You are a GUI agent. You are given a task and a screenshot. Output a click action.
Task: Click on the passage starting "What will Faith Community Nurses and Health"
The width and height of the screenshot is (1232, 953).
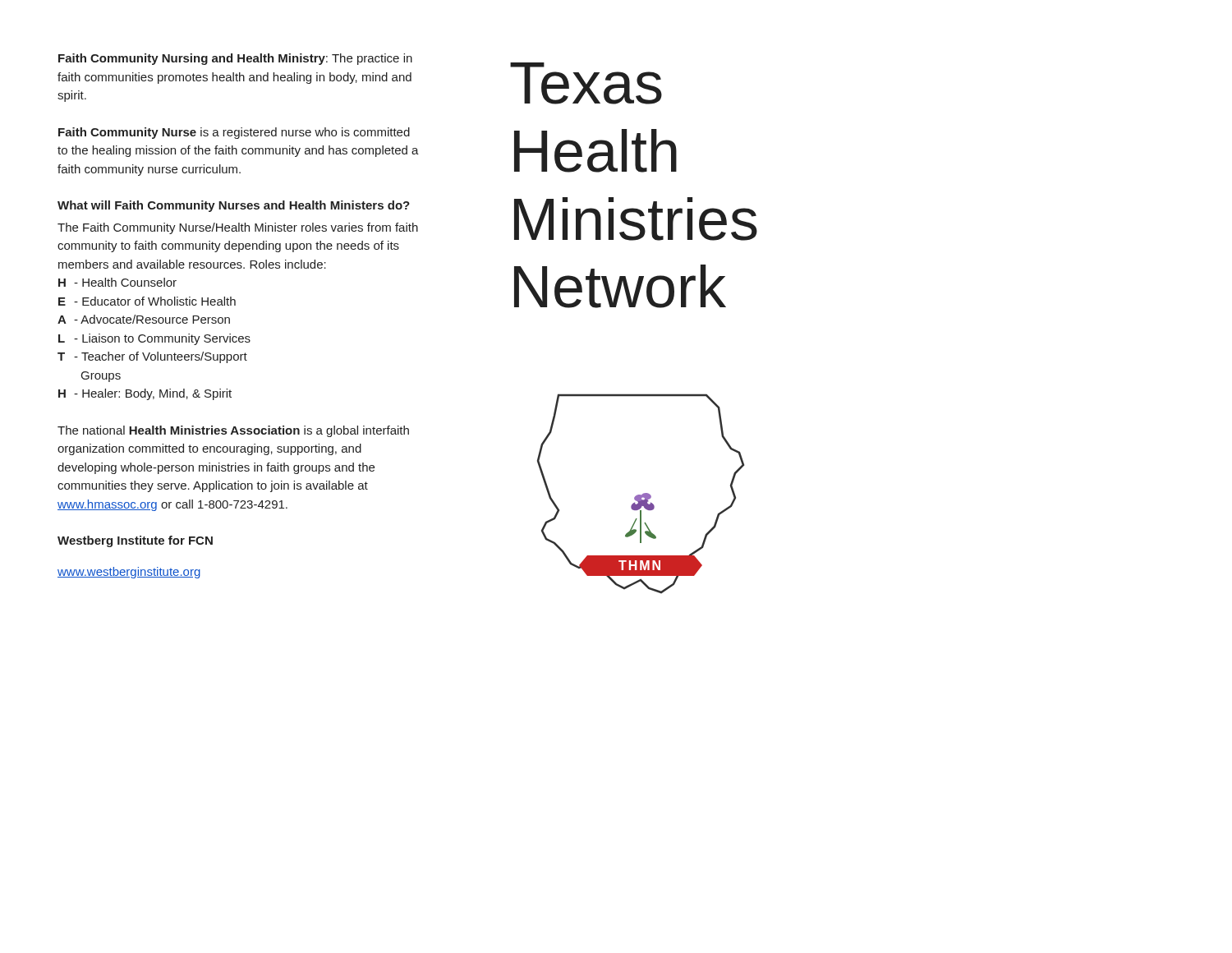click(x=238, y=206)
